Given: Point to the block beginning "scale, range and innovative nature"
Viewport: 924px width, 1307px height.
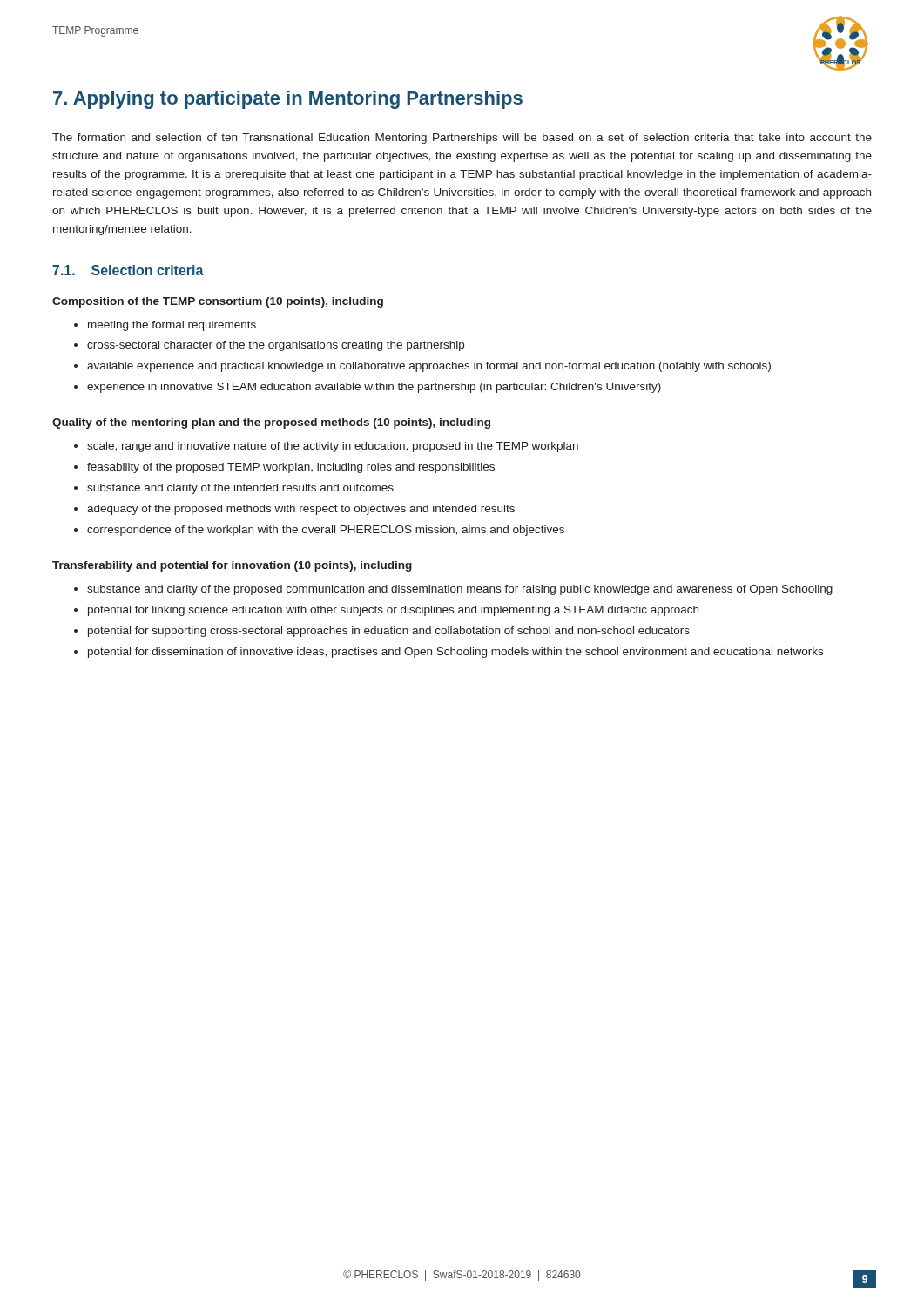Looking at the screenshot, I should [x=326, y=447].
